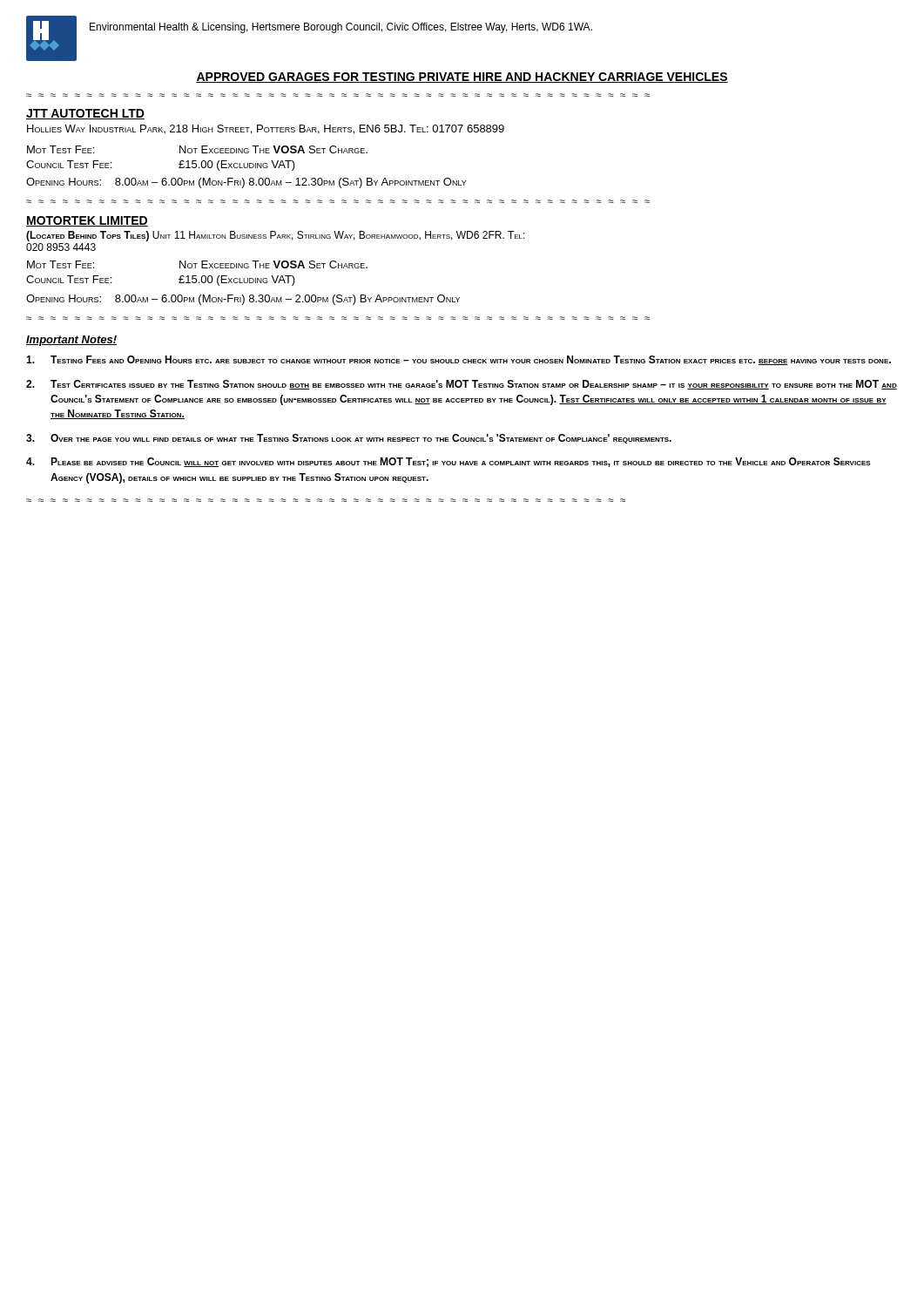Point to "Important Notes!"
This screenshot has height=1307, width=924.
(71, 340)
